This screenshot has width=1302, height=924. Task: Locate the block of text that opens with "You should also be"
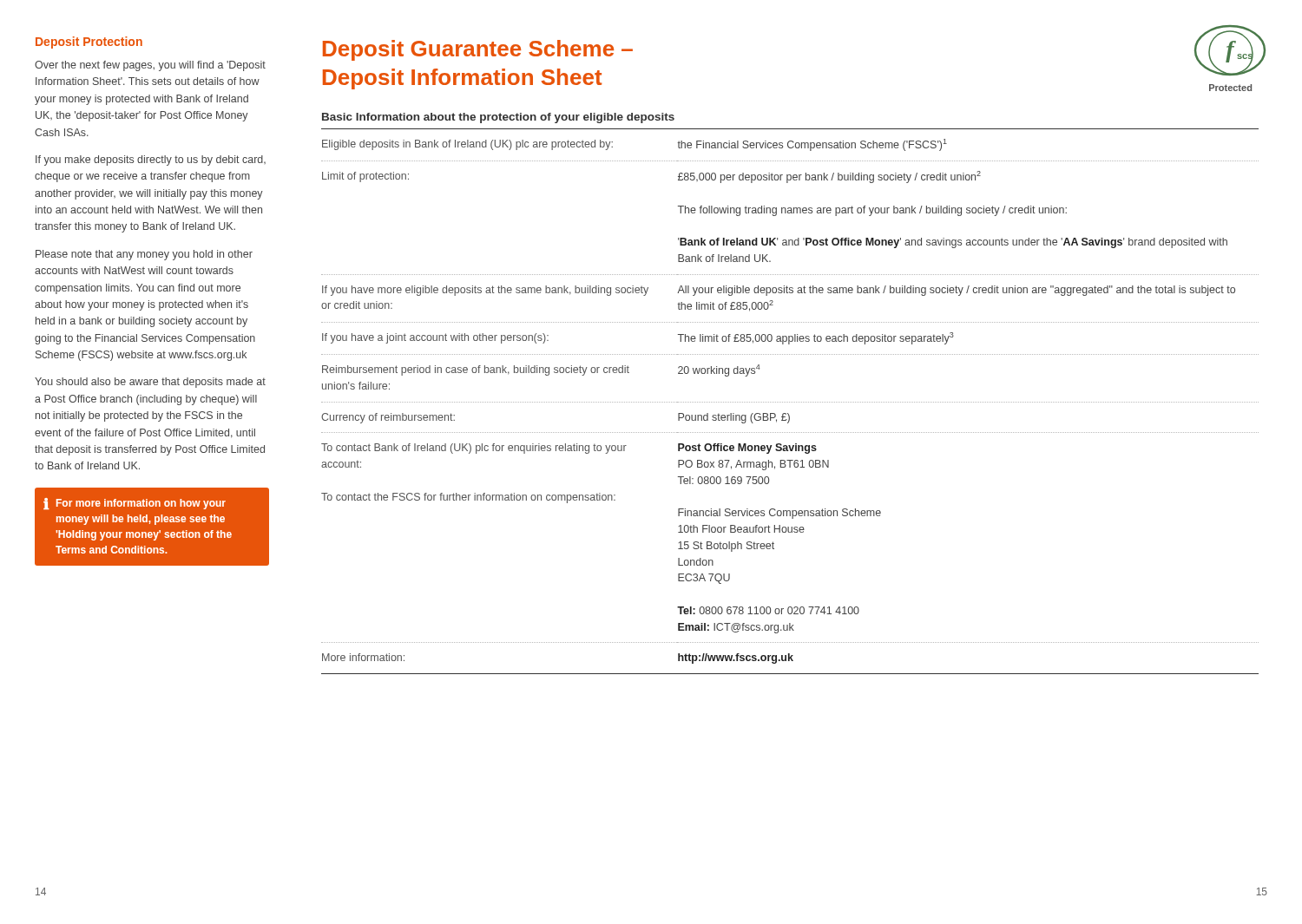150,424
